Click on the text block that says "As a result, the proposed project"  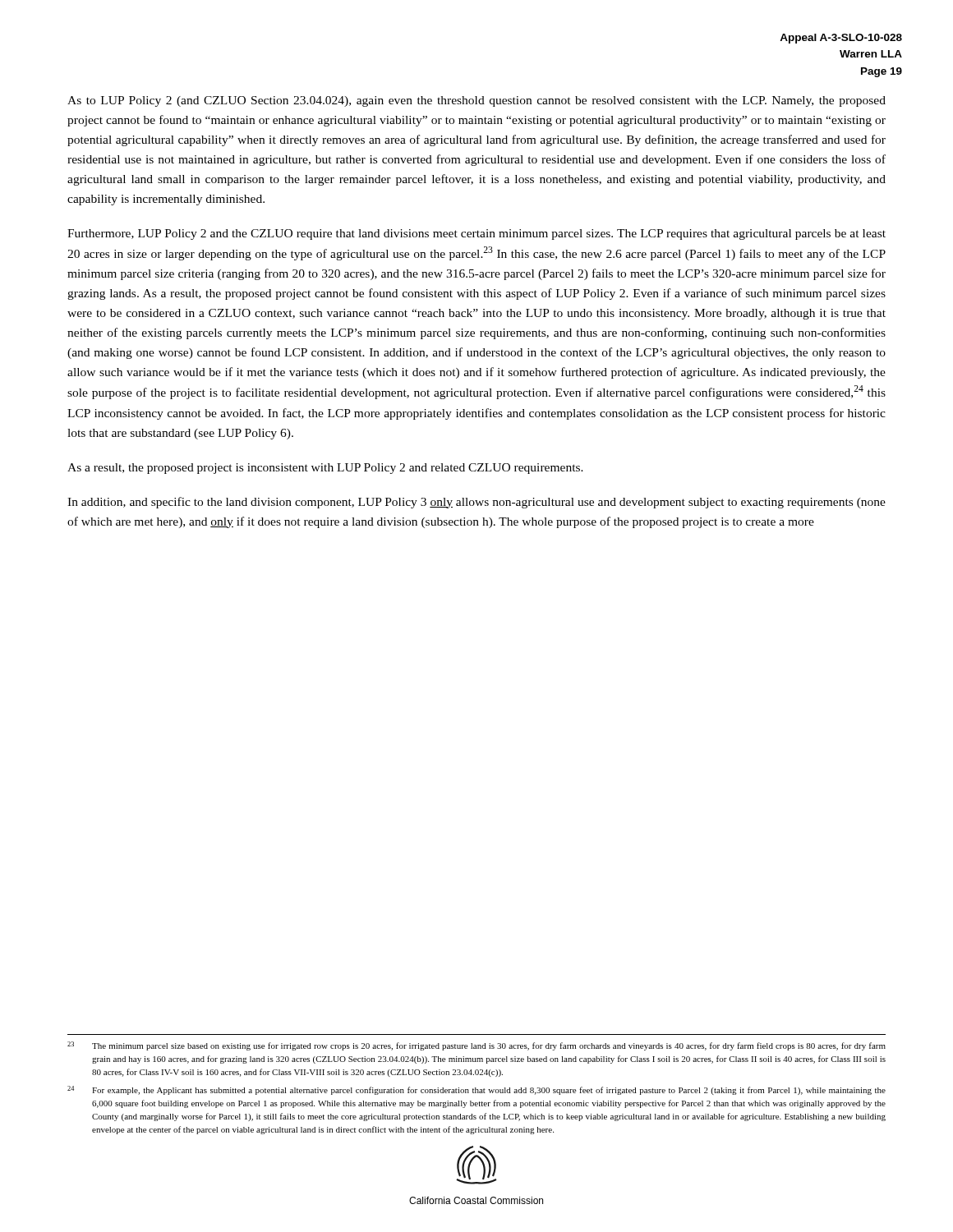click(325, 467)
